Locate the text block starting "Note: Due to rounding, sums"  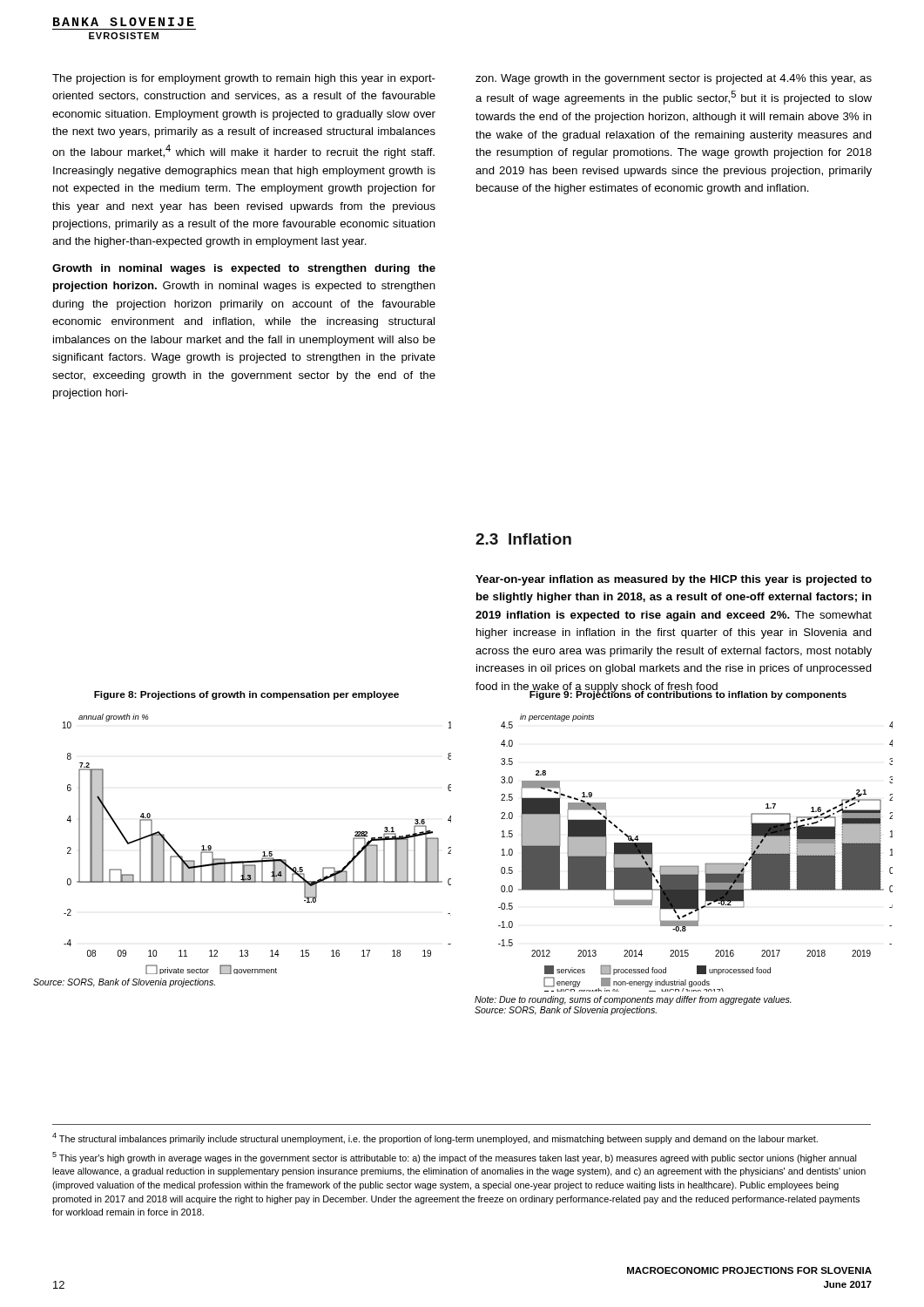click(633, 1005)
